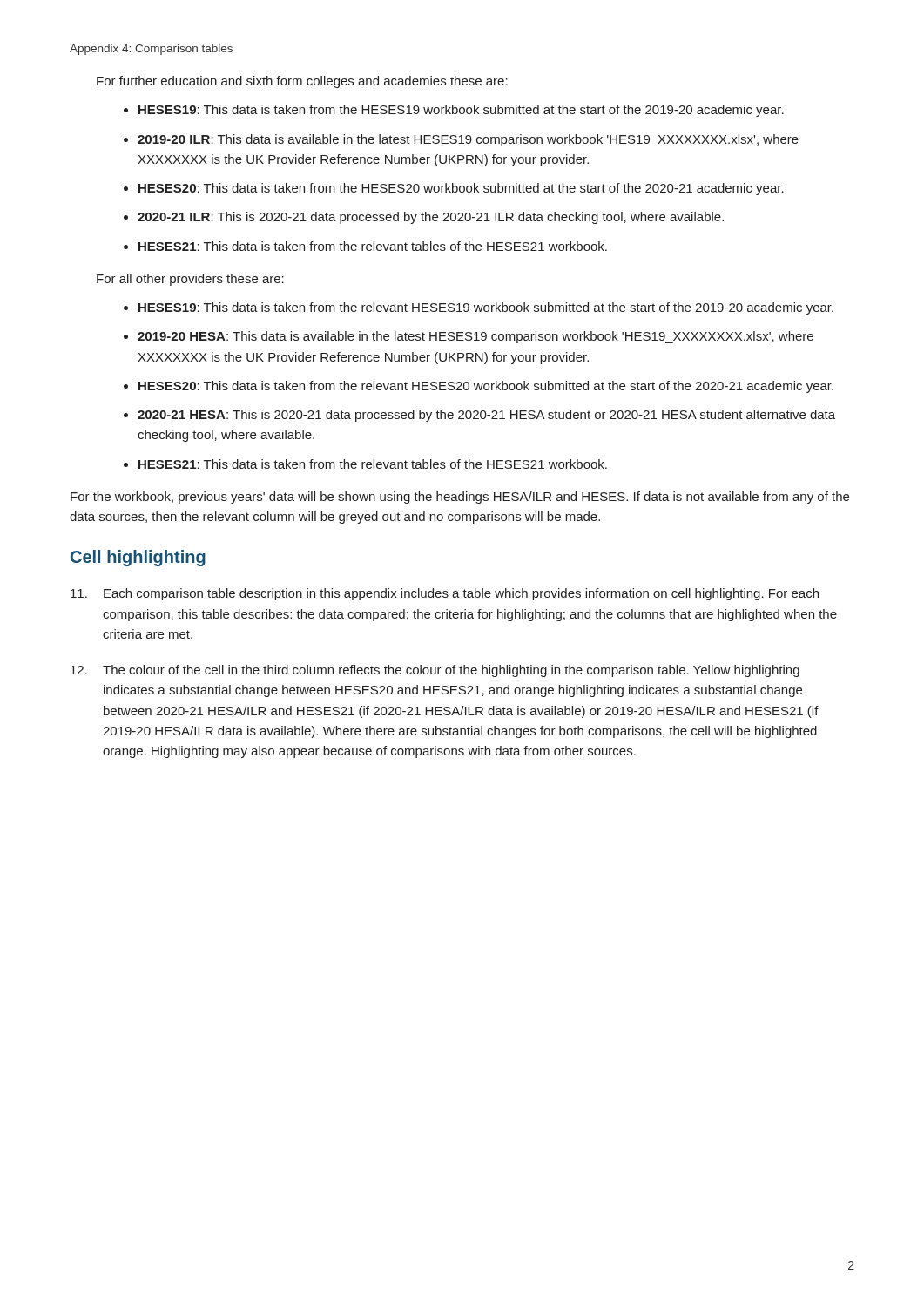This screenshot has width=924, height=1307.
Task: Where is the passage that starts "For all other providers"?
Action: pos(190,278)
